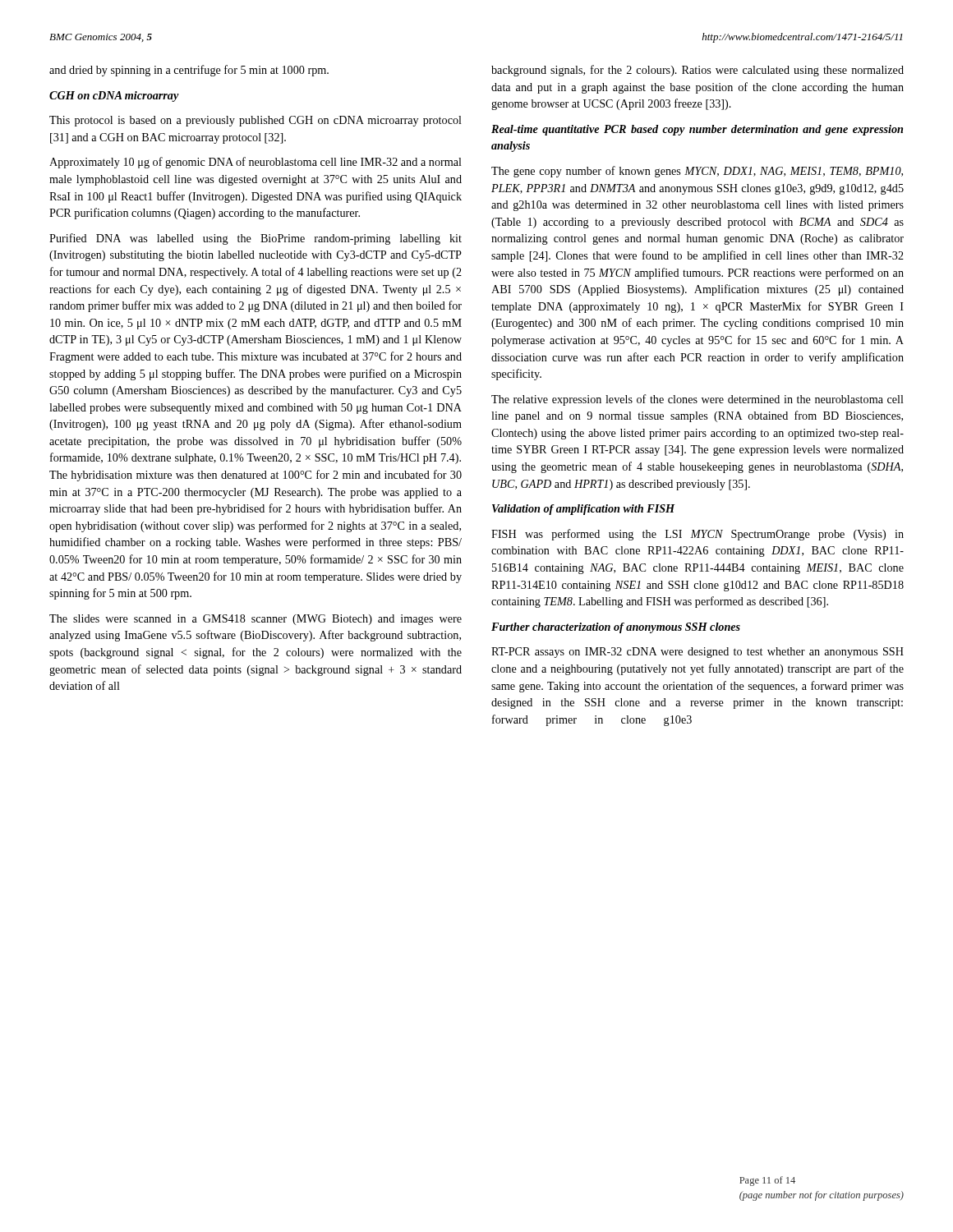Click on the block starting "CGH on cDNA microarray"

[x=114, y=97]
